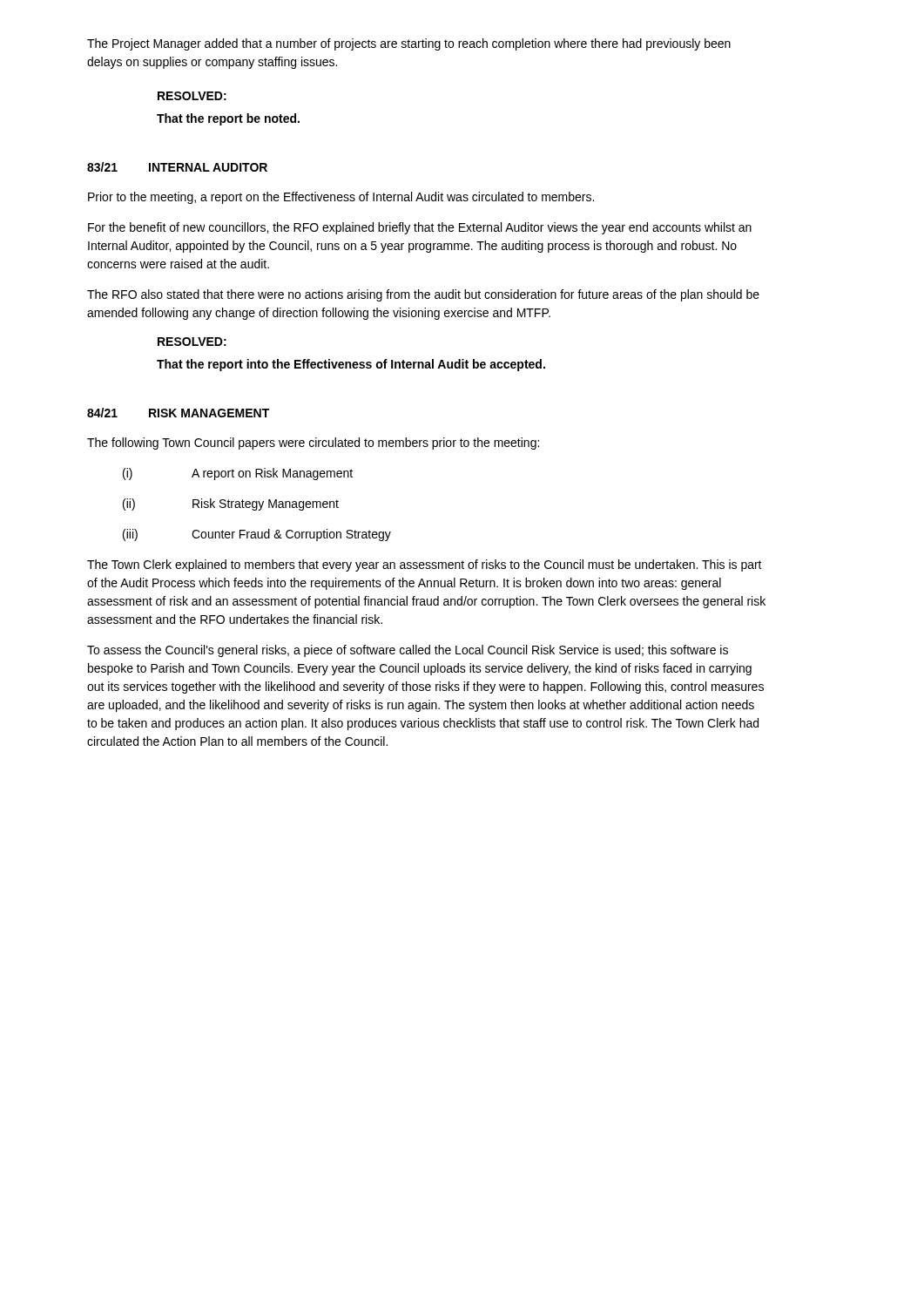Find the list item that says "(i) A report on Risk Management"
Image resolution: width=924 pixels, height=1307 pixels.
coord(238,474)
